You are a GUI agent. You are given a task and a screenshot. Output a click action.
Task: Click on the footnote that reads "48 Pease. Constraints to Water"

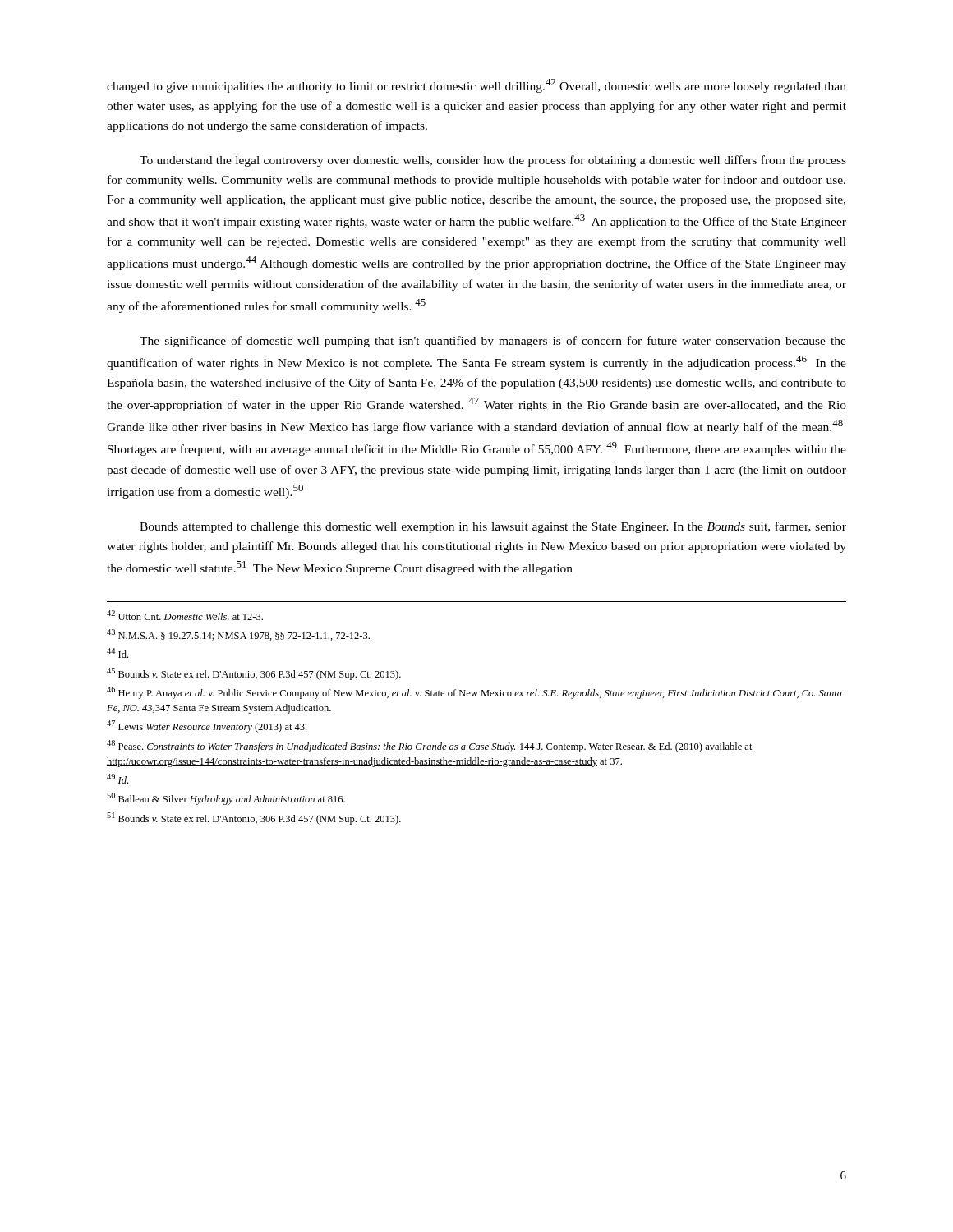(x=429, y=753)
